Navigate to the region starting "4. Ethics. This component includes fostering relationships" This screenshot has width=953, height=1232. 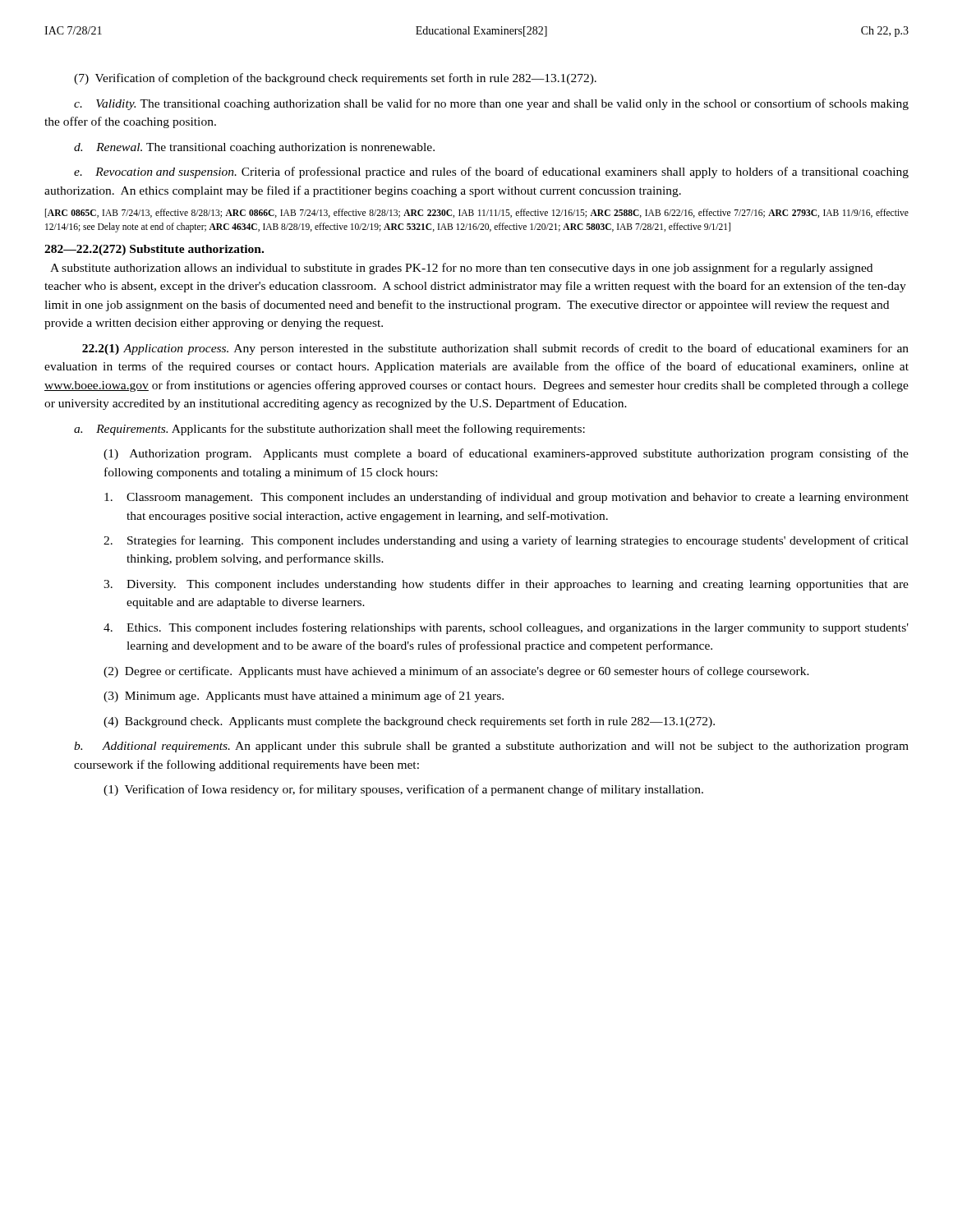(506, 637)
